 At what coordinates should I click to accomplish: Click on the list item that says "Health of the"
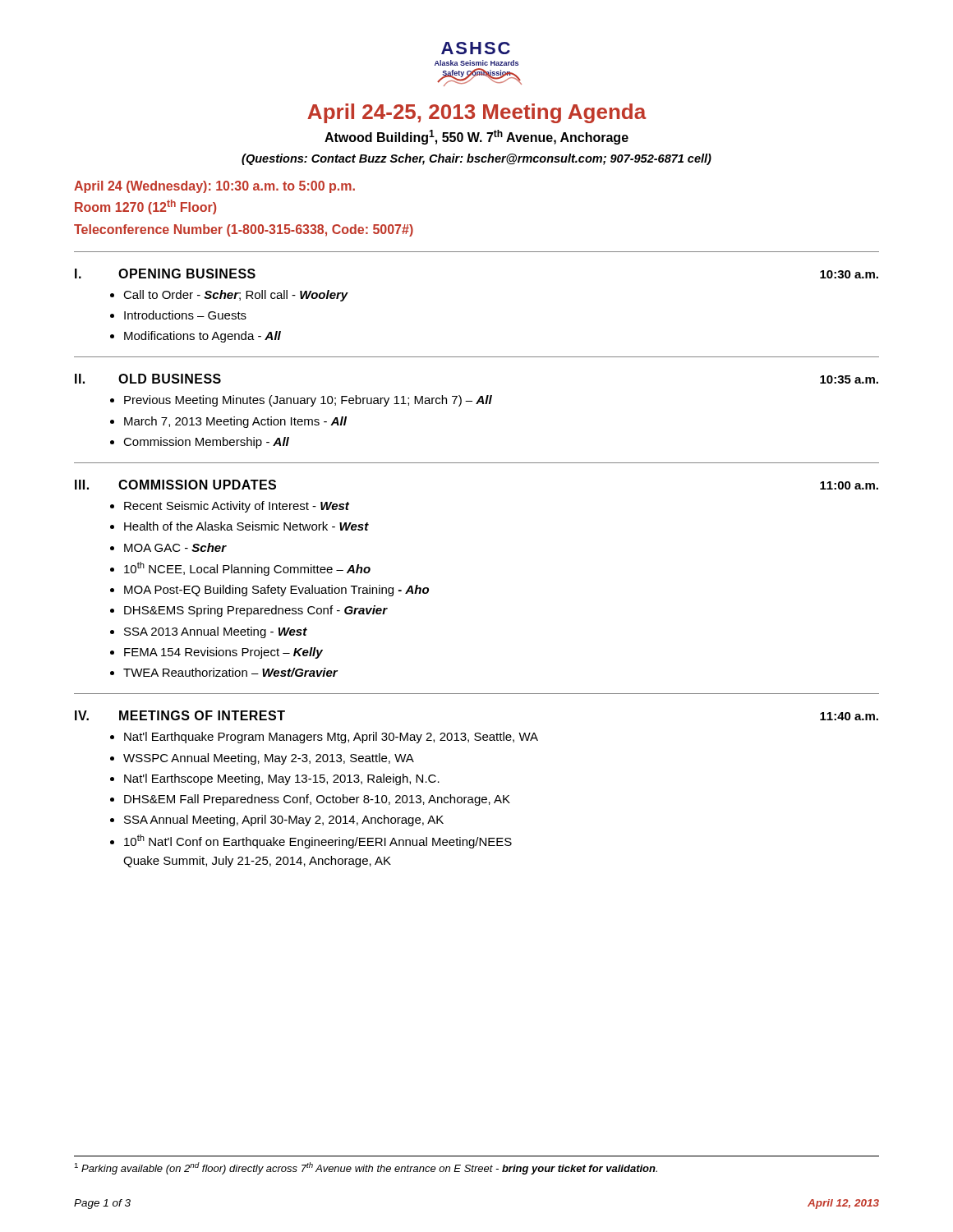tap(246, 526)
